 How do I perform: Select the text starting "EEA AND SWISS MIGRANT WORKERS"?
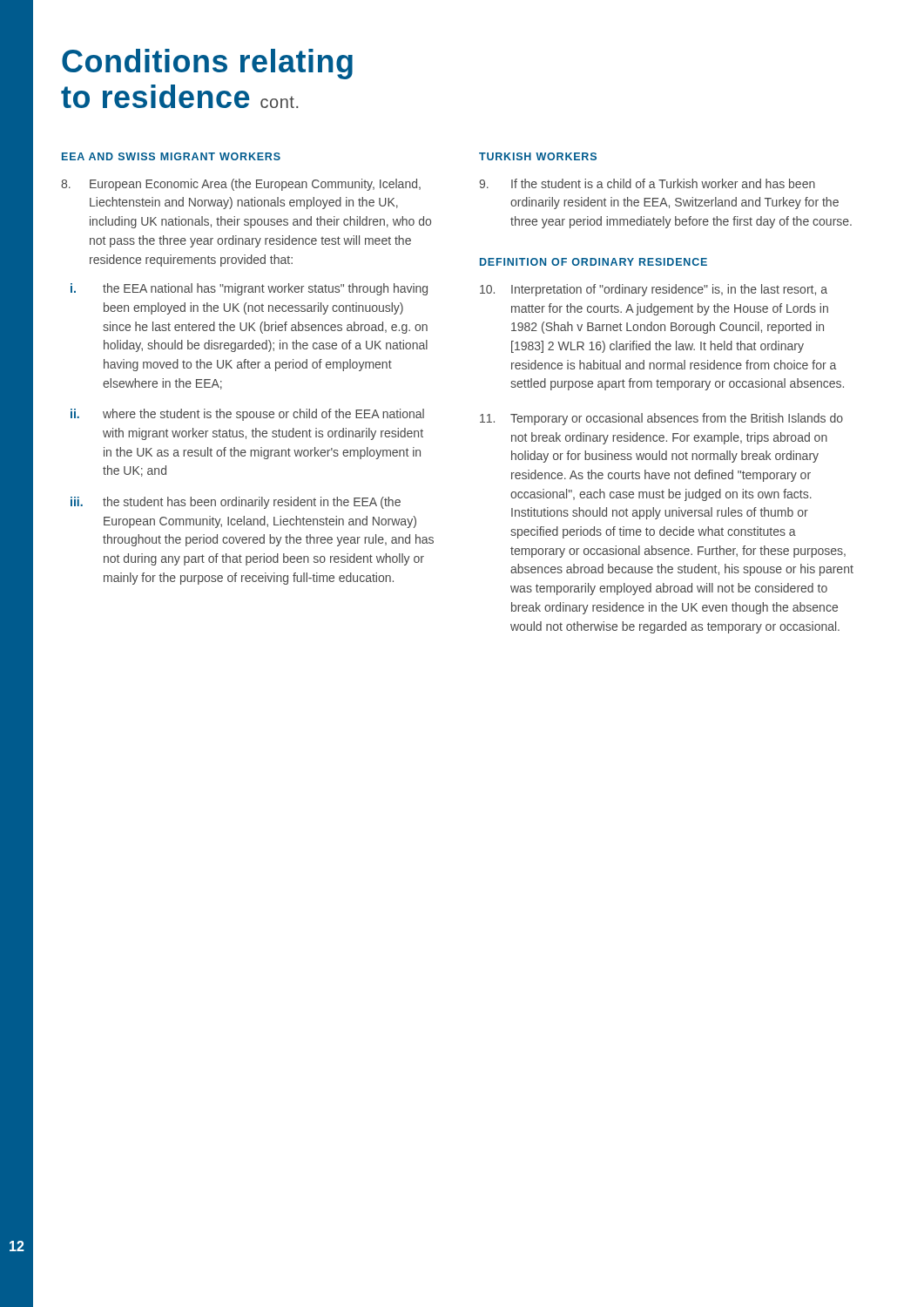coord(171,157)
